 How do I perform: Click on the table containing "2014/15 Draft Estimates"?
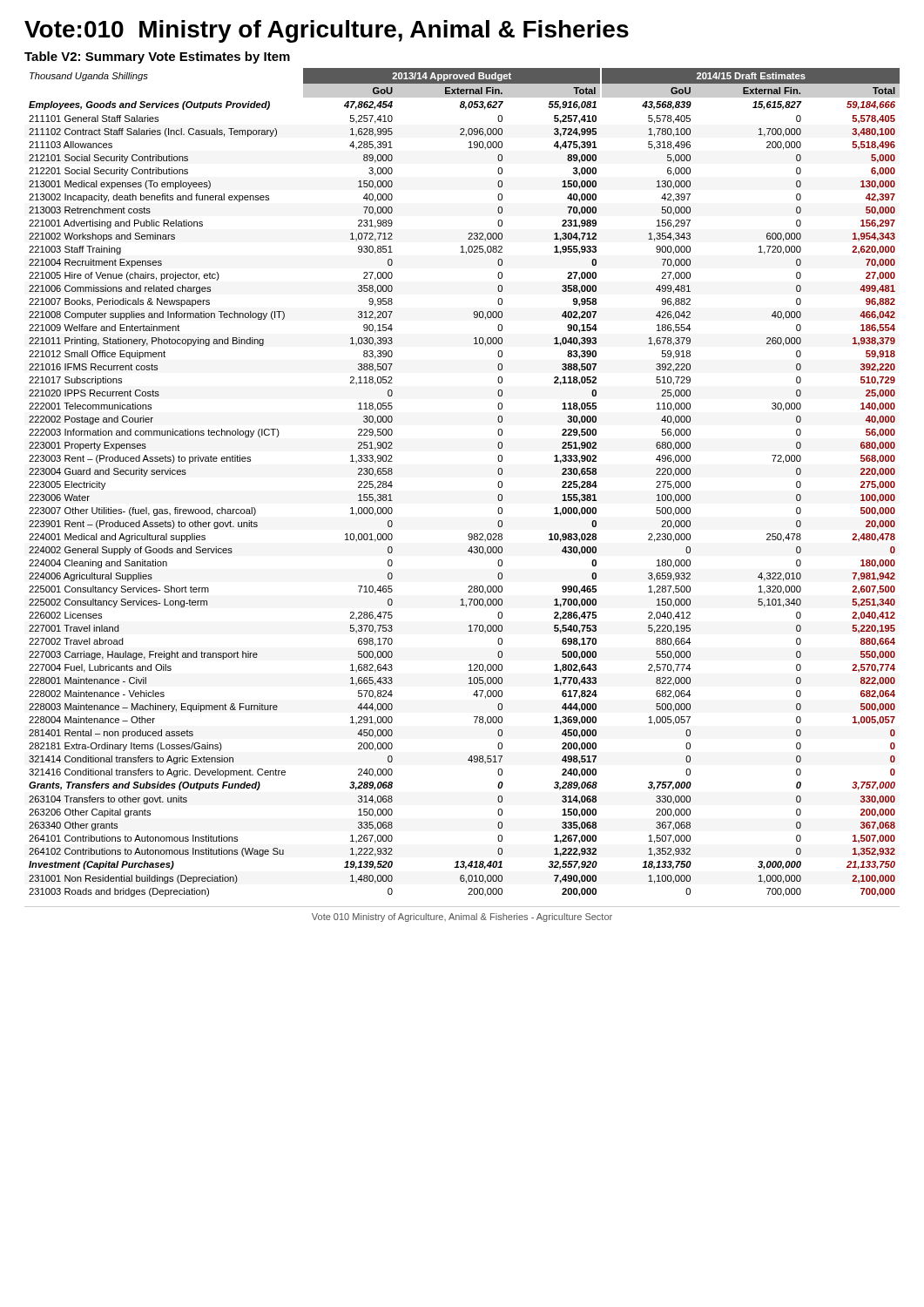462,483
